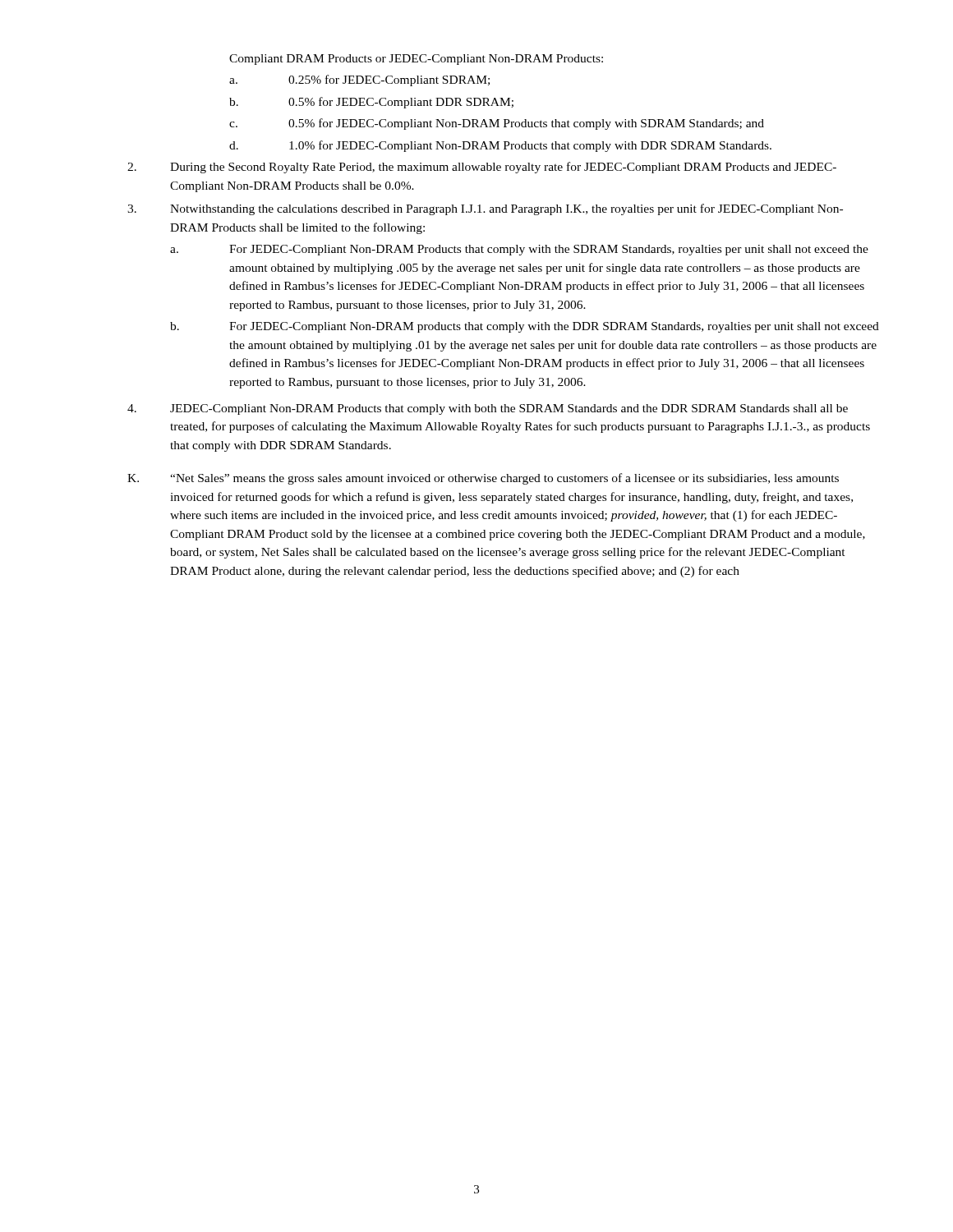Click on the list item that says "2. During the Second Royalty Rate Period, the"
The width and height of the screenshot is (953, 1232).
[x=503, y=176]
